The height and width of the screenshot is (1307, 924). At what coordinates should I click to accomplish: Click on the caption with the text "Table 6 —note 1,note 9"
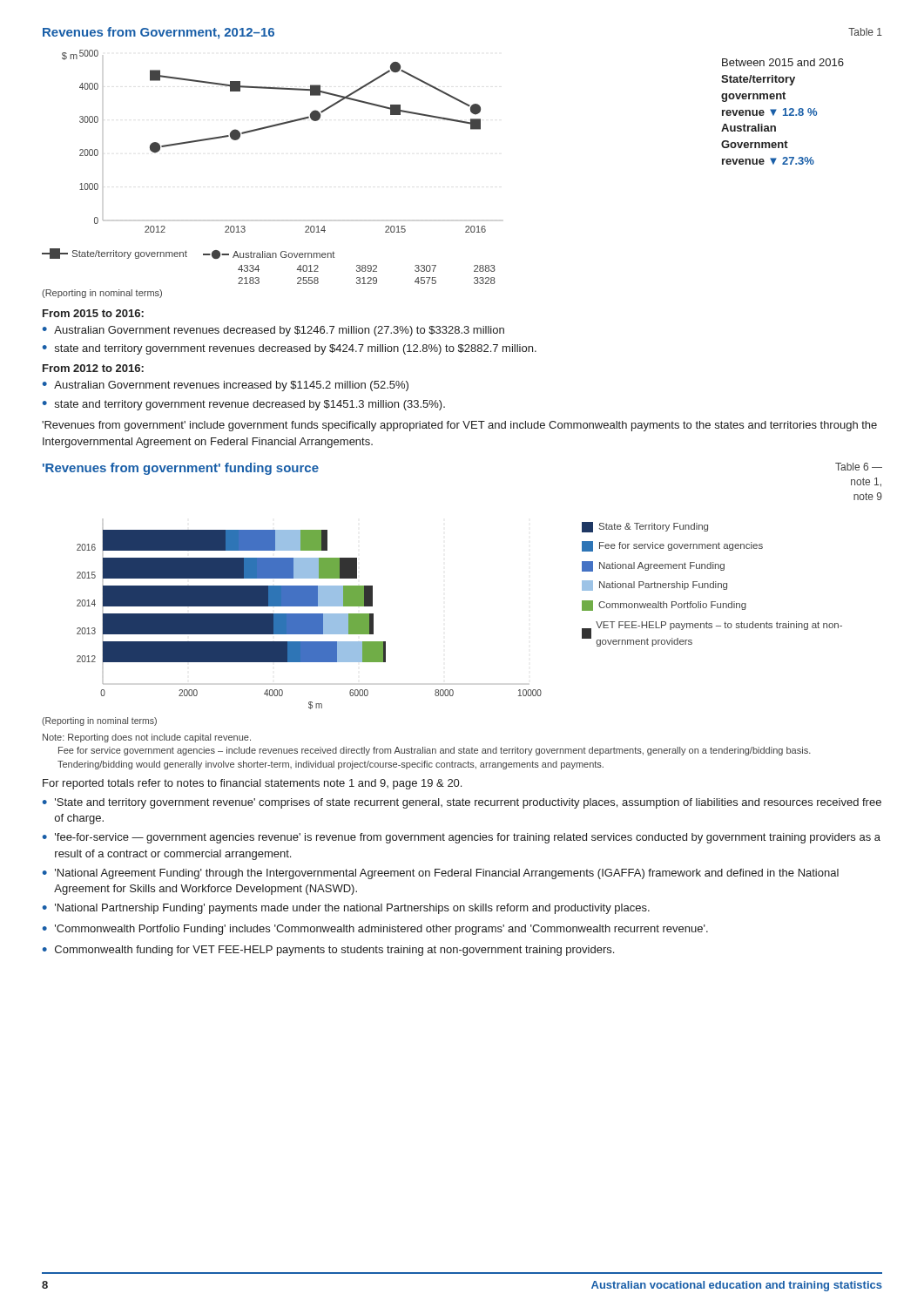[x=859, y=482]
